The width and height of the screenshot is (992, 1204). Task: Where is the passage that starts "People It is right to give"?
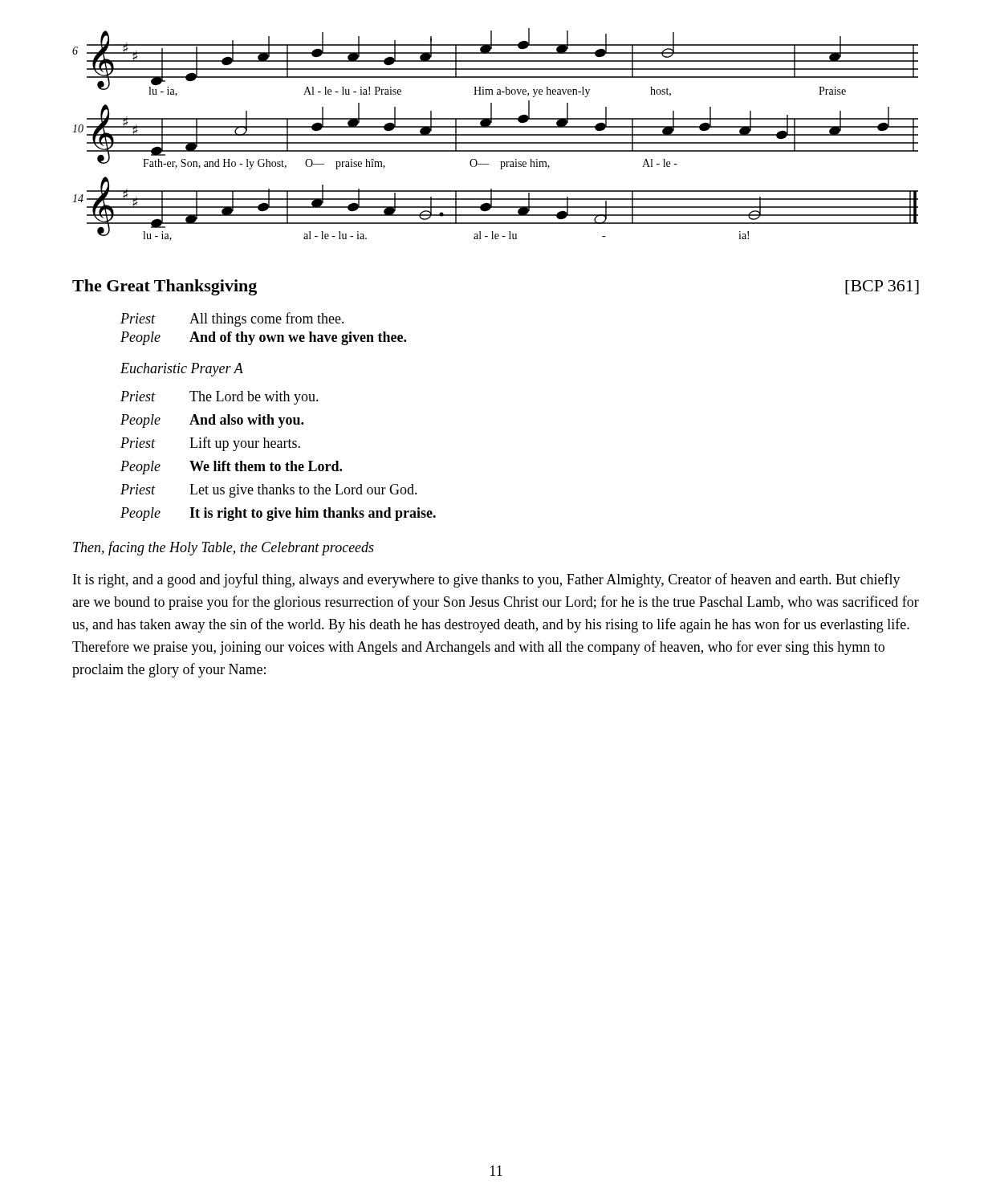pos(278,514)
